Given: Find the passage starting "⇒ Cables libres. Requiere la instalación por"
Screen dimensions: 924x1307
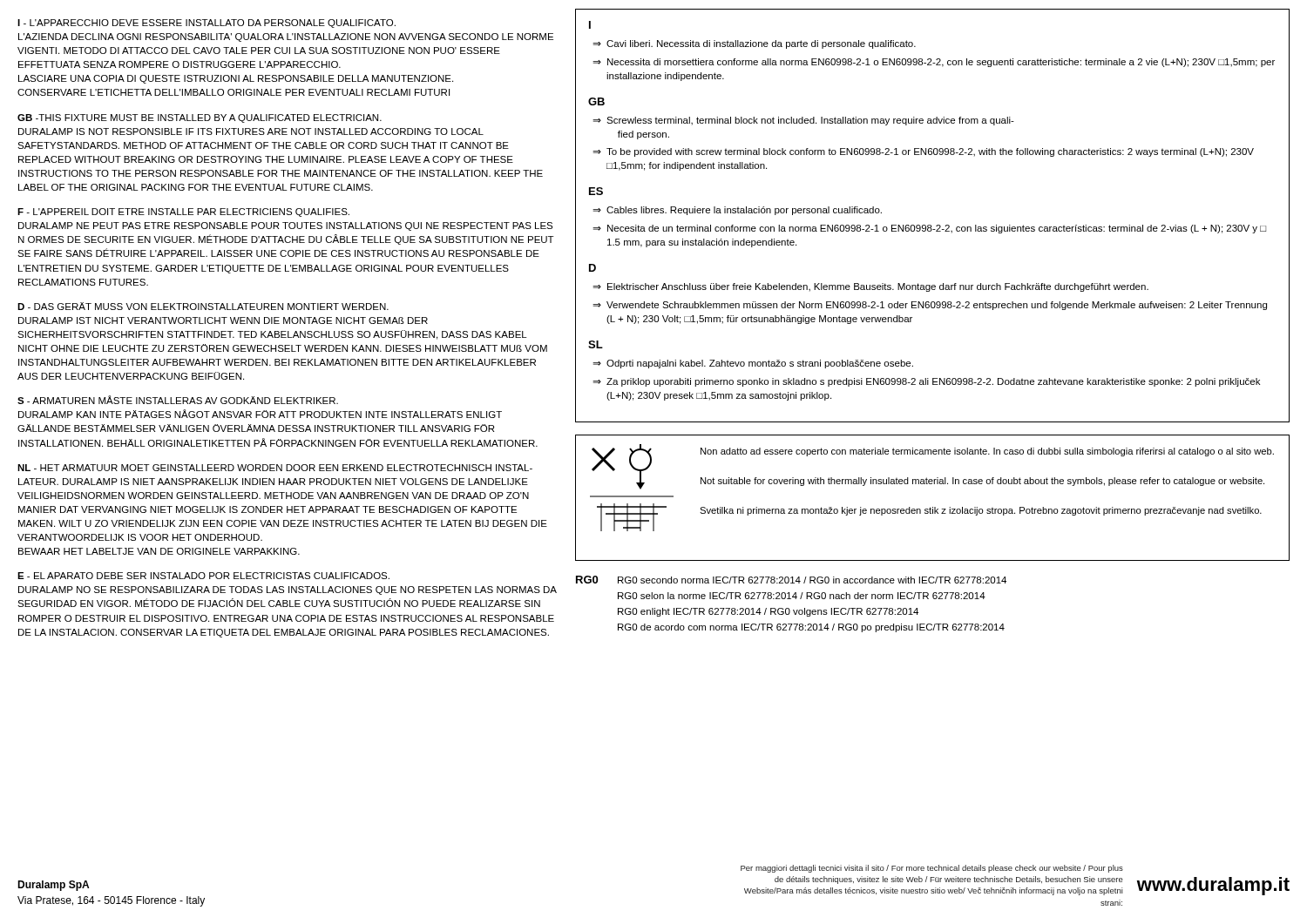Looking at the screenshot, I should click(738, 211).
